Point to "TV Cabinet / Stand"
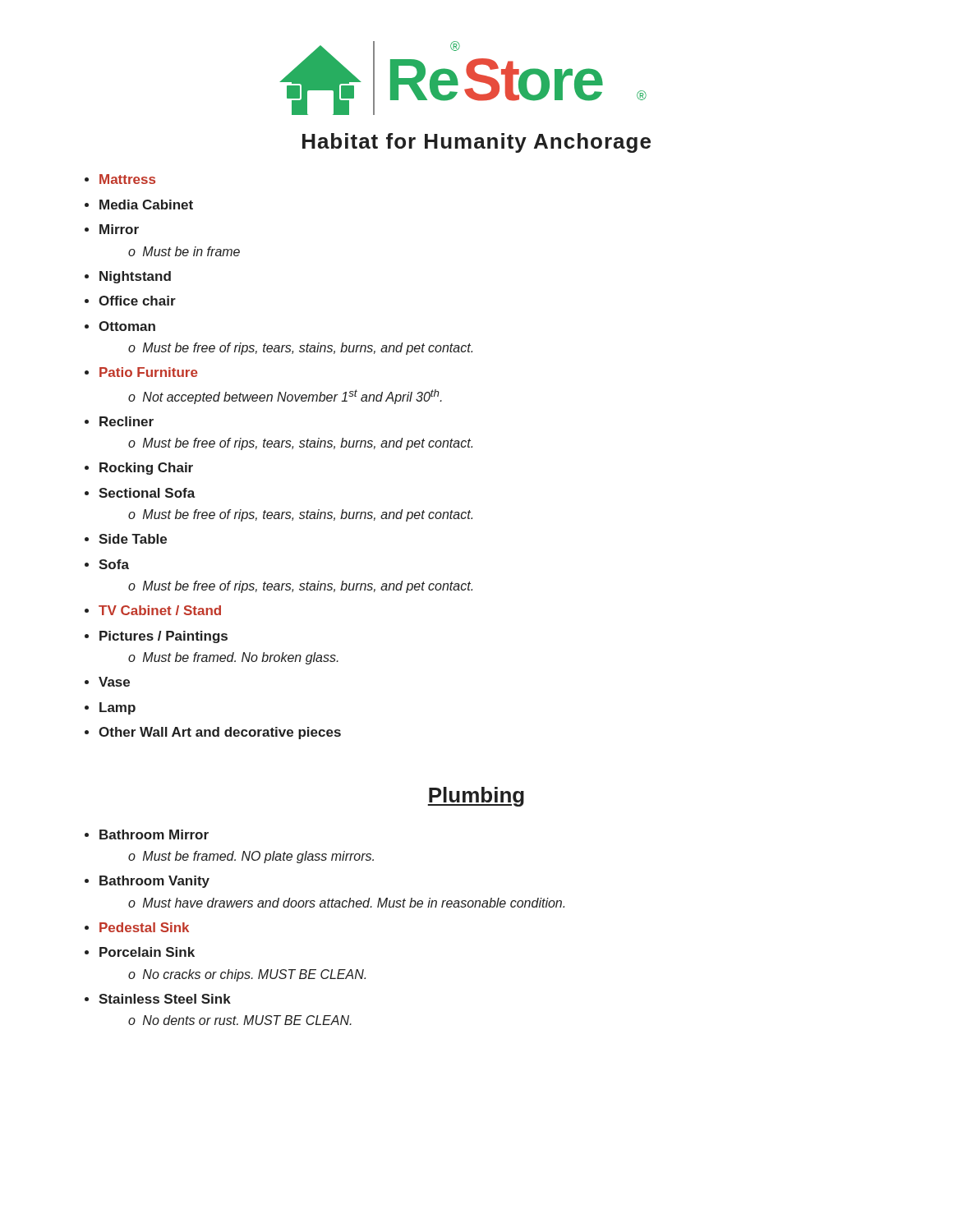 (x=160, y=611)
